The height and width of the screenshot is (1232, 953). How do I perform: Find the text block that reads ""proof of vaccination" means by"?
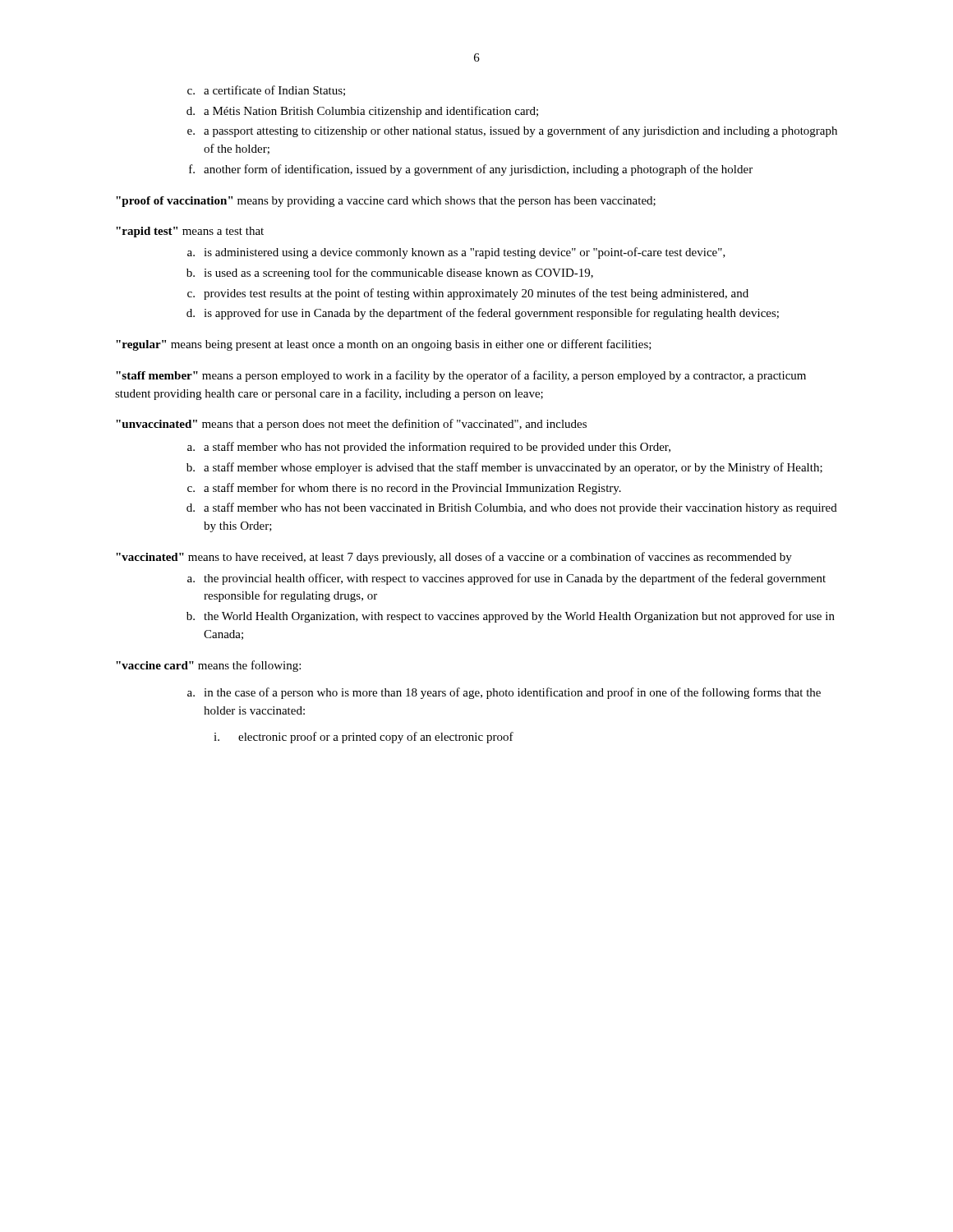[386, 200]
